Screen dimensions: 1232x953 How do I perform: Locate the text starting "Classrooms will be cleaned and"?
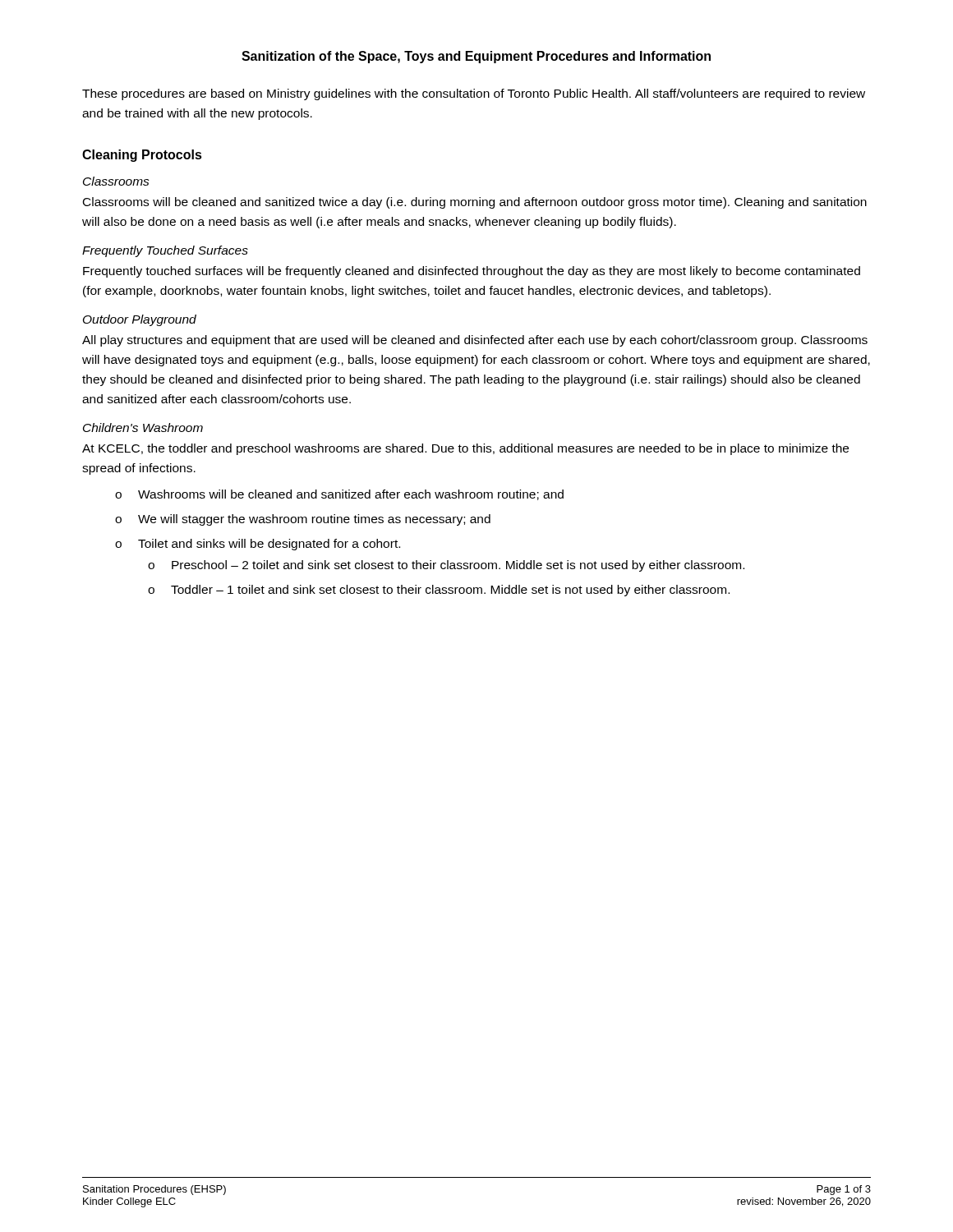[x=475, y=212]
